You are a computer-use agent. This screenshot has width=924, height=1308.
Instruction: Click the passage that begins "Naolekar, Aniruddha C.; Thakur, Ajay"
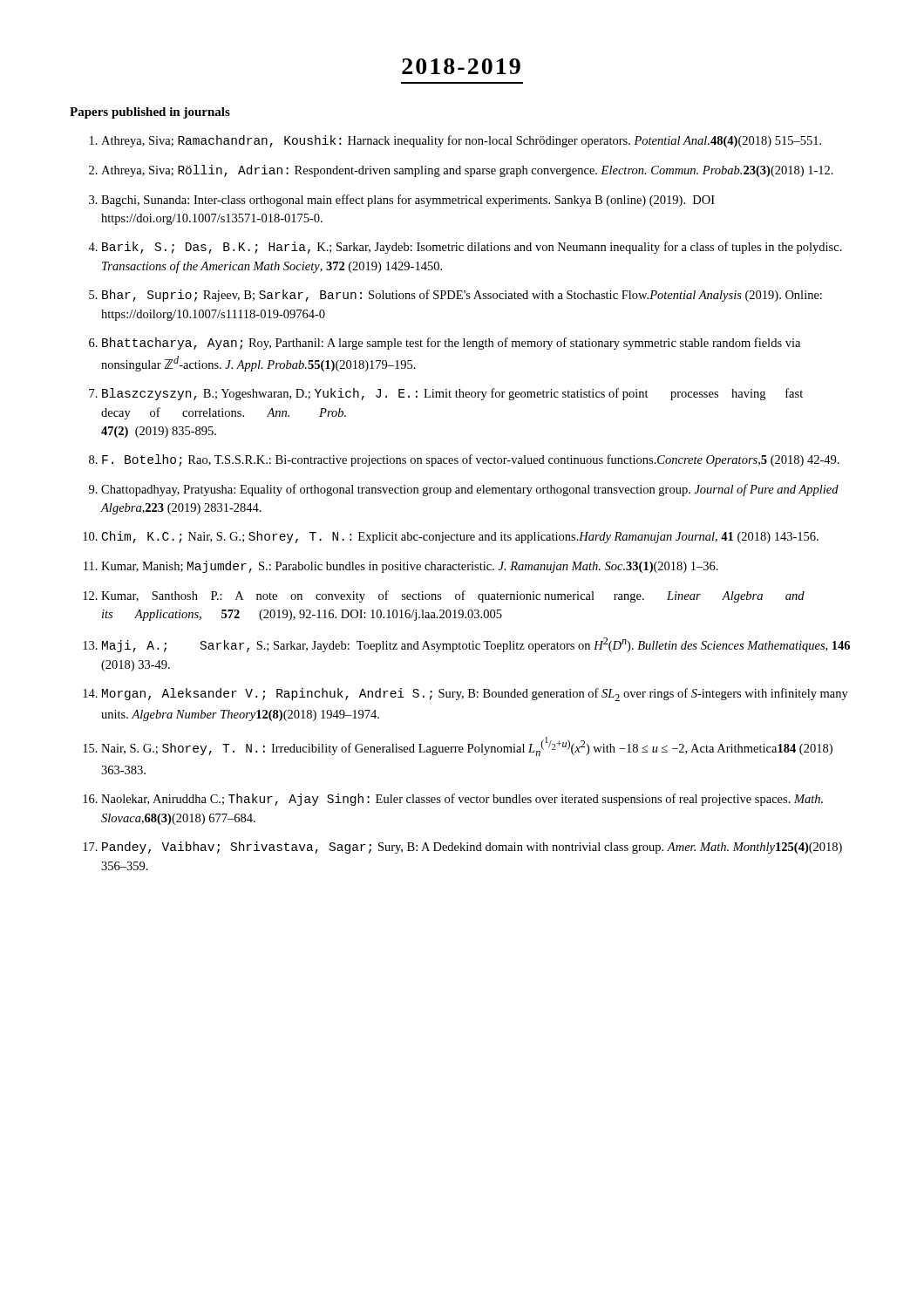pos(463,808)
